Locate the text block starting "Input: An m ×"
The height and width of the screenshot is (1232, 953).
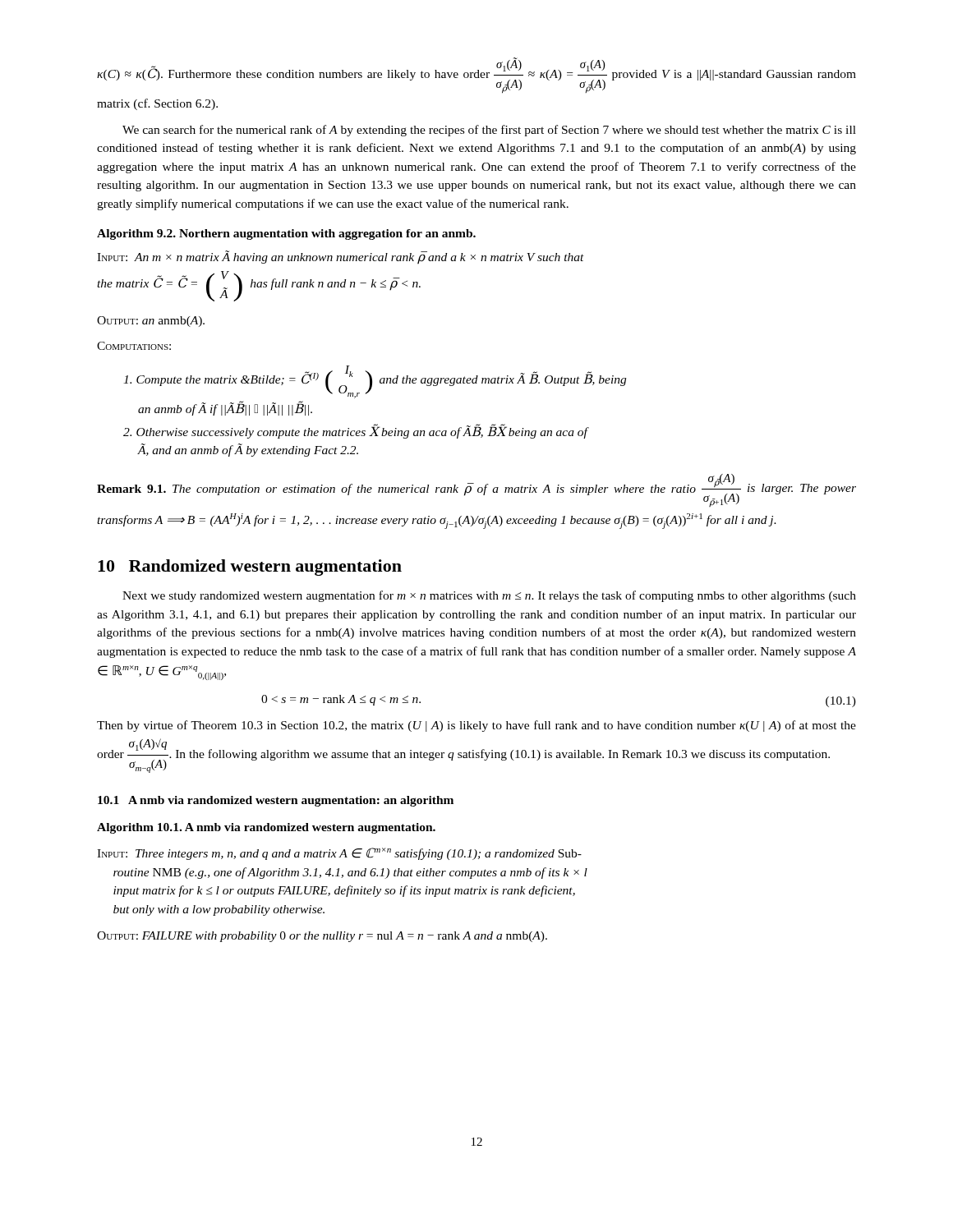[x=340, y=276]
